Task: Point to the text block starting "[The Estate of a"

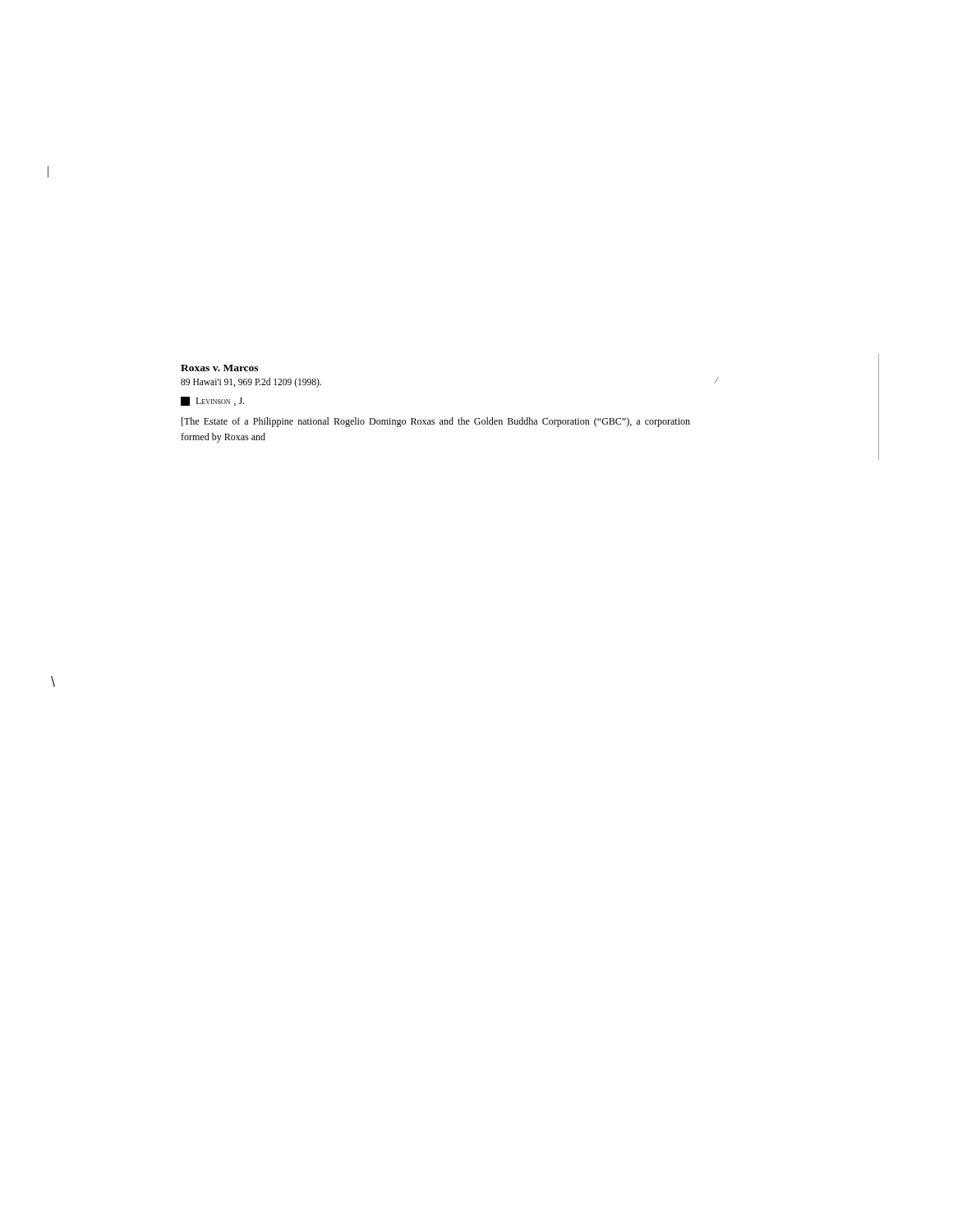Action: click(435, 429)
